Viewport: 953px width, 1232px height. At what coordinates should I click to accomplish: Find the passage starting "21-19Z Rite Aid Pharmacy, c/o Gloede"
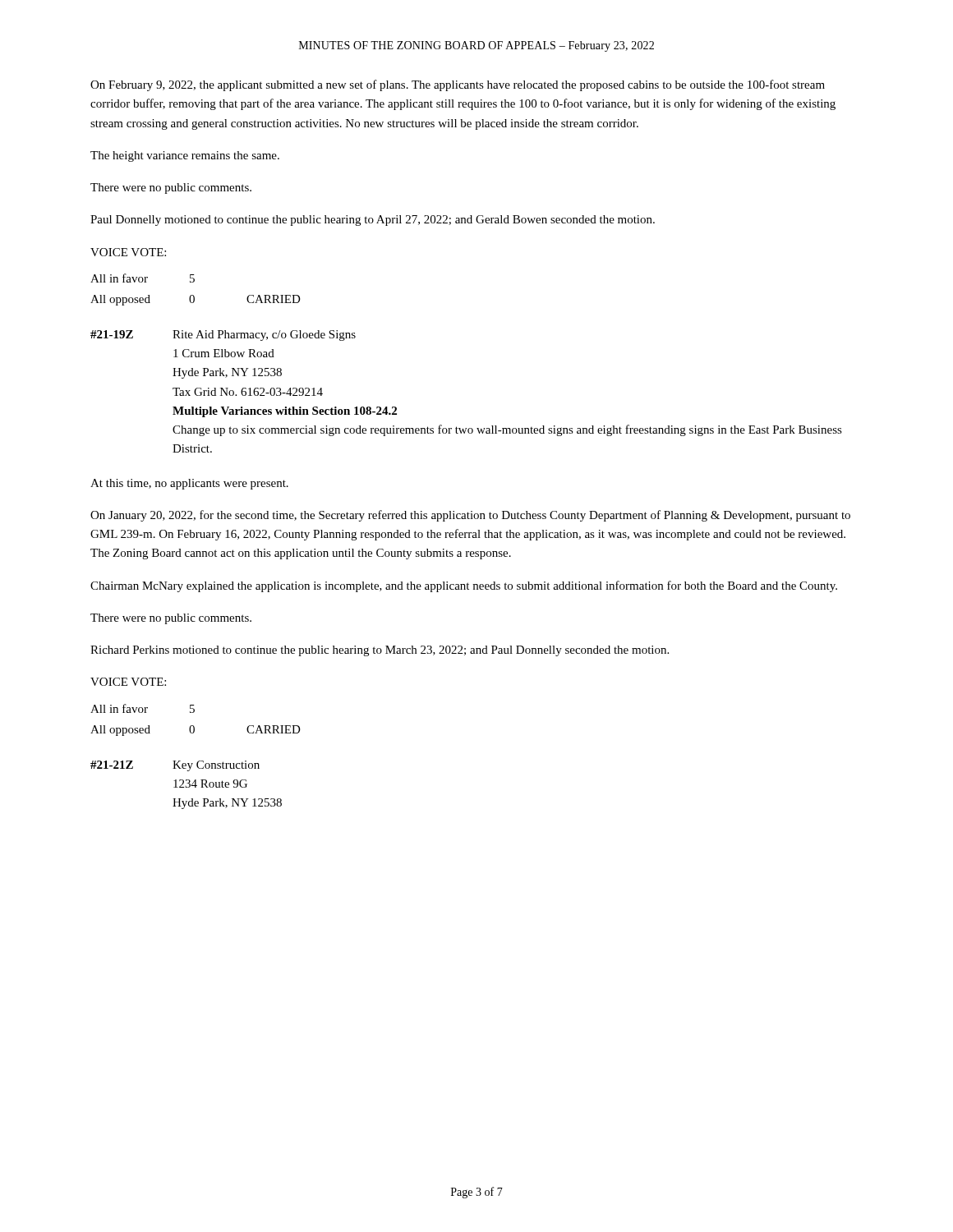click(x=223, y=336)
